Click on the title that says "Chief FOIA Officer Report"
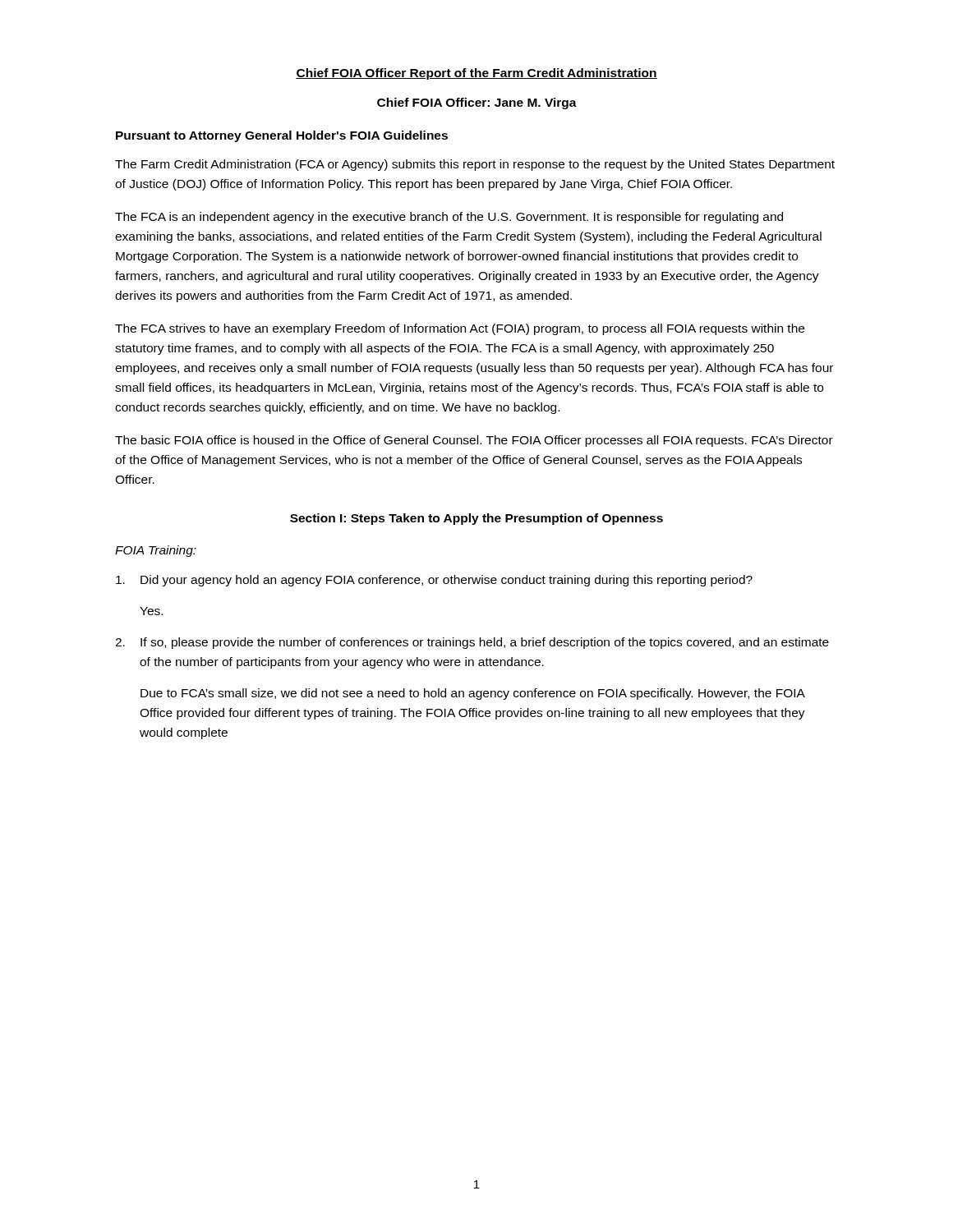The width and height of the screenshot is (953, 1232). click(476, 73)
